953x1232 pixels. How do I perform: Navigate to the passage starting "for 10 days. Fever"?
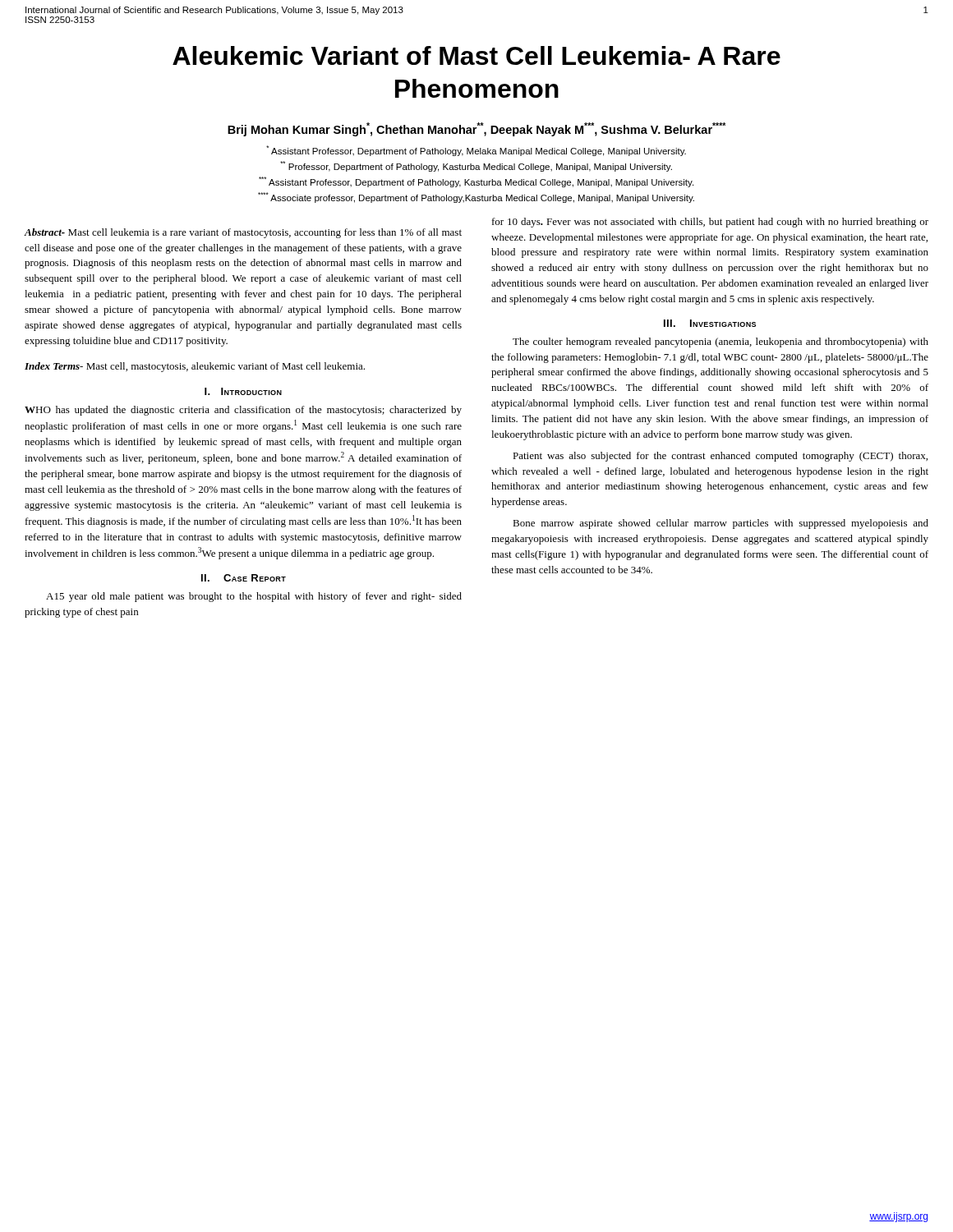(x=710, y=261)
